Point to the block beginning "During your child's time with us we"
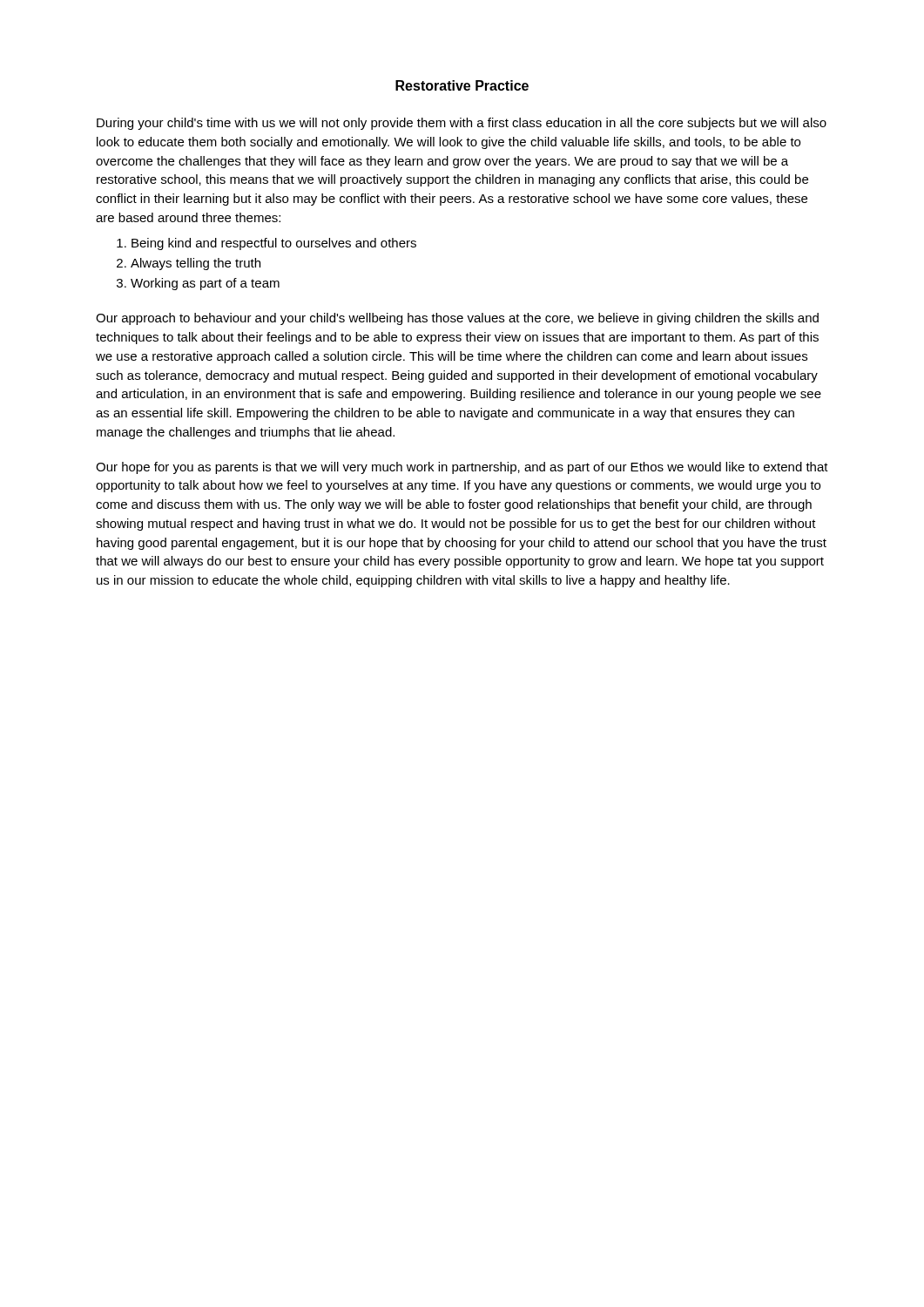 tap(462, 204)
